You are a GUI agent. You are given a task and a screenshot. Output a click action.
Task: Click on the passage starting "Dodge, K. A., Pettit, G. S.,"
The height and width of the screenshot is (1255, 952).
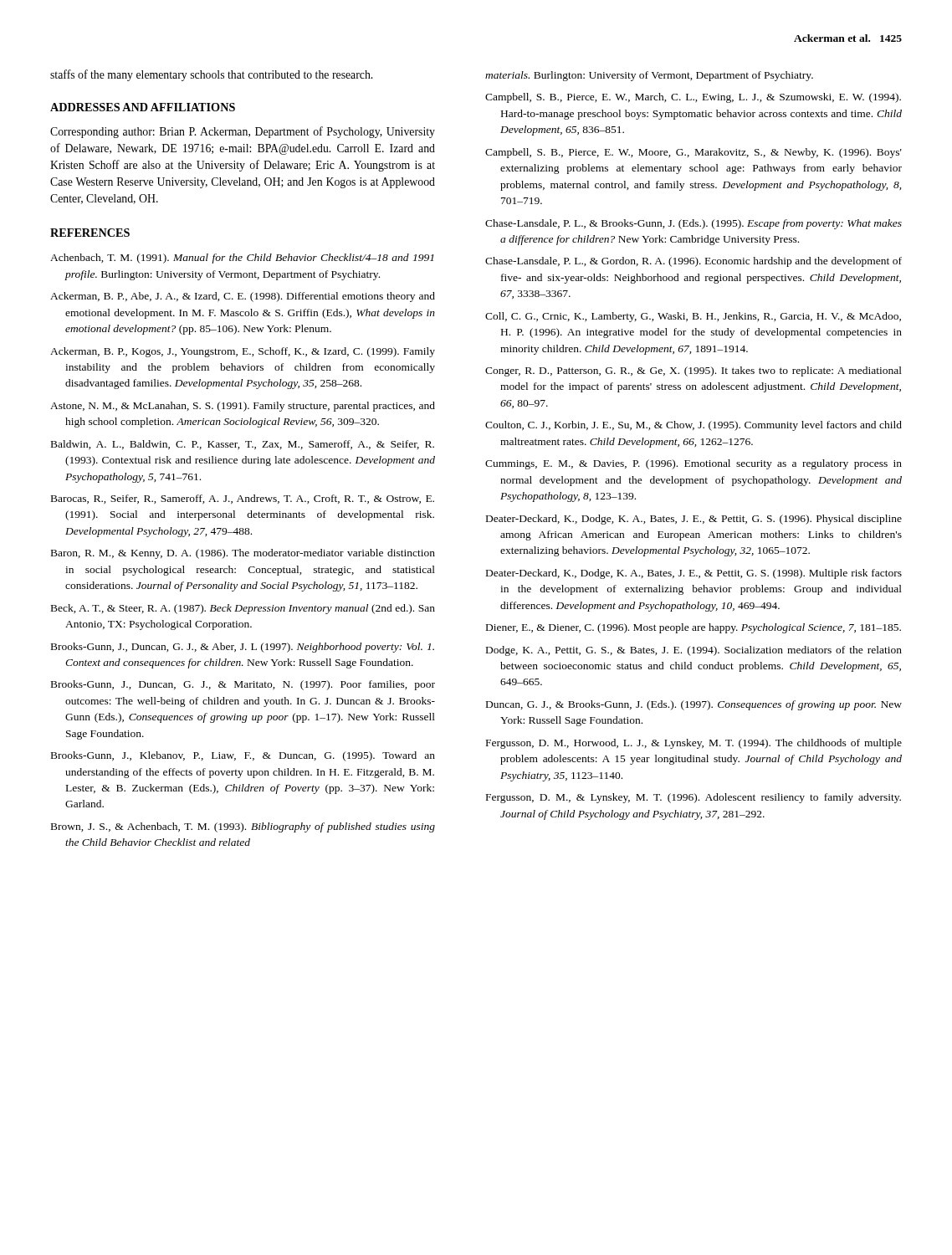coord(694,666)
